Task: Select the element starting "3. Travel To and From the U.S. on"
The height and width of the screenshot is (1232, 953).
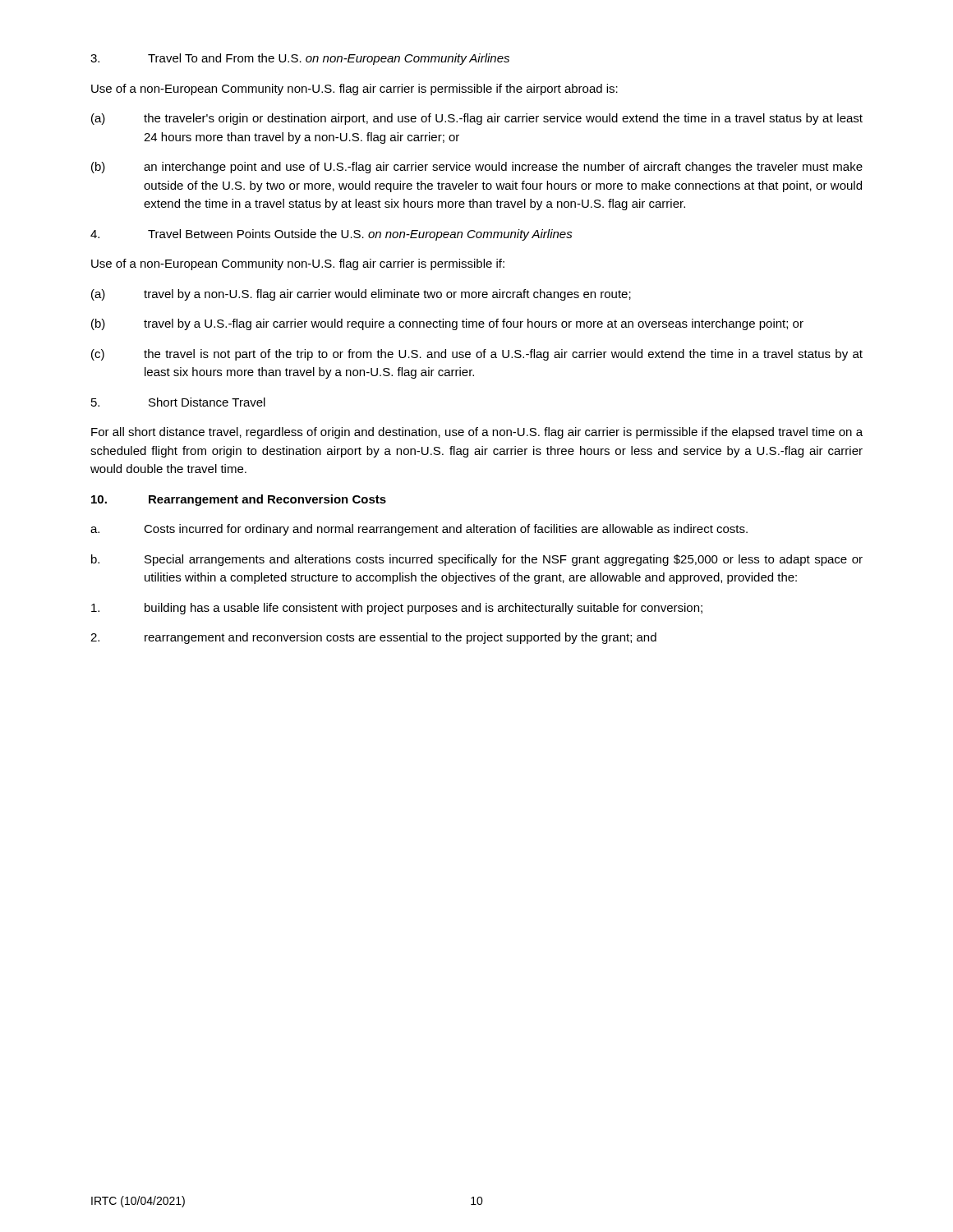Action: pos(300,59)
